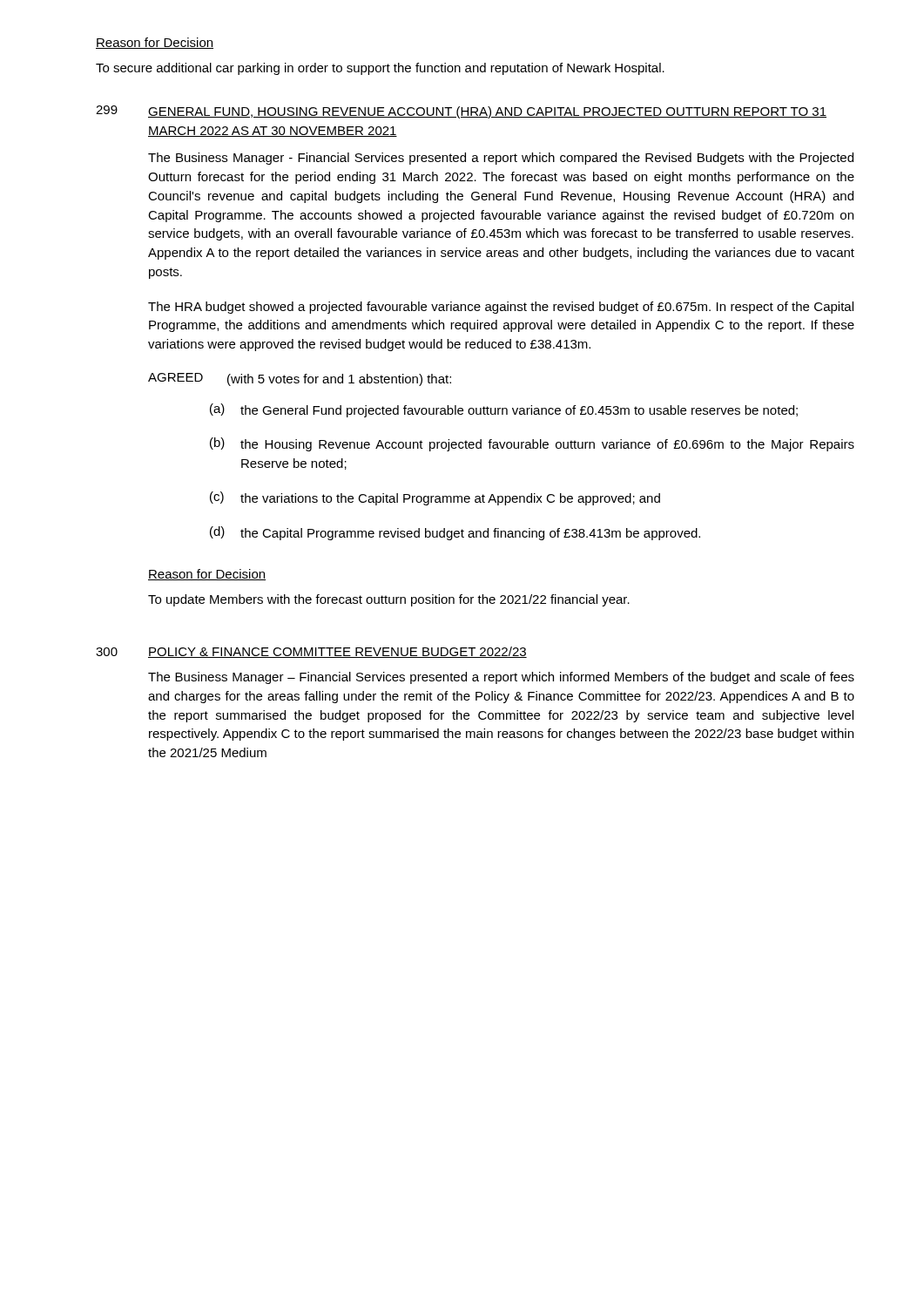The image size is (924, 1307).
Task: Find the list item containing "(c) the variations to the Capital Programme"
Action: [532, 498]
